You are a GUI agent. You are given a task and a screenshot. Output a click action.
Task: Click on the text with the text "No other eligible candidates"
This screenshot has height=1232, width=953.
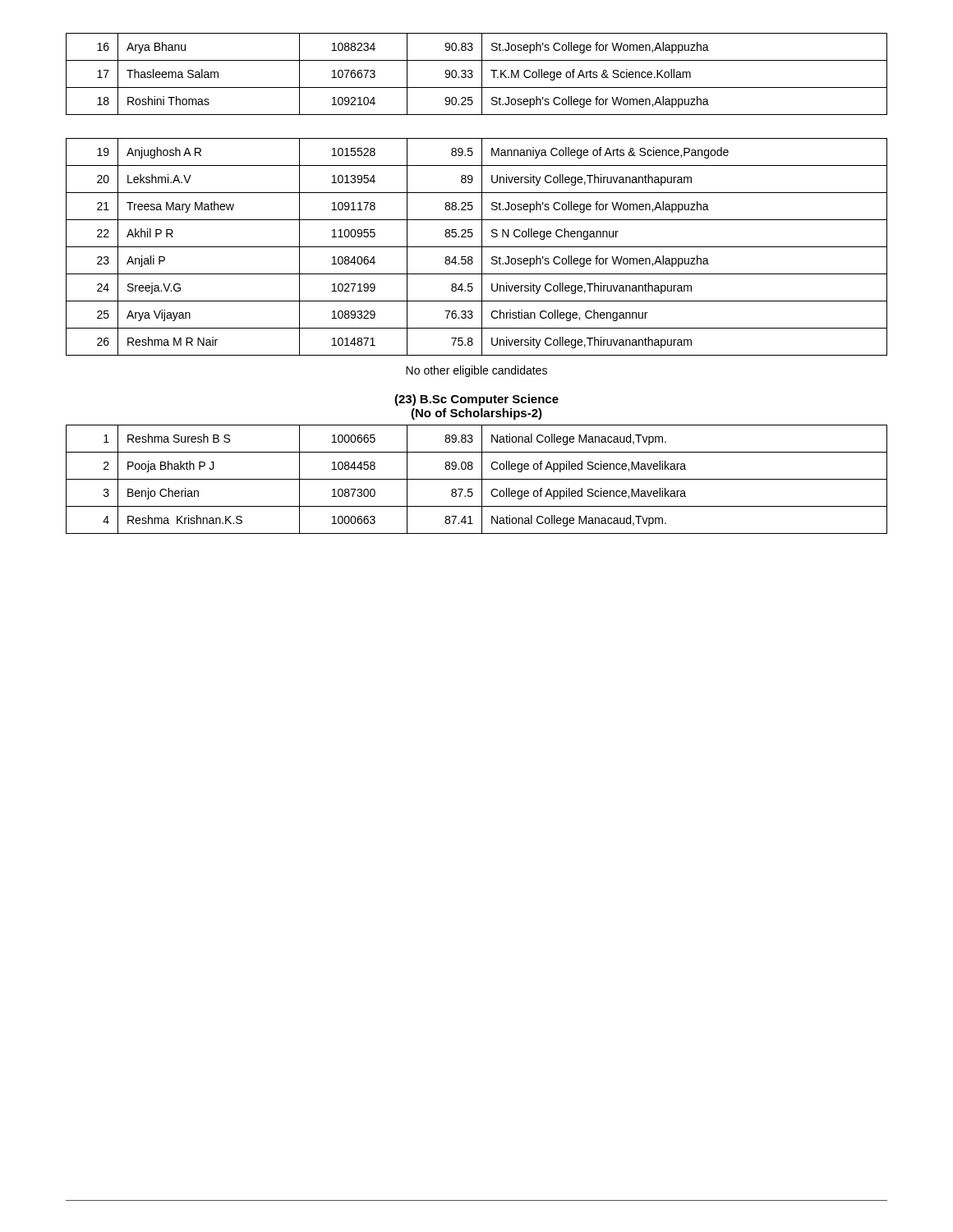click(476, 370)
